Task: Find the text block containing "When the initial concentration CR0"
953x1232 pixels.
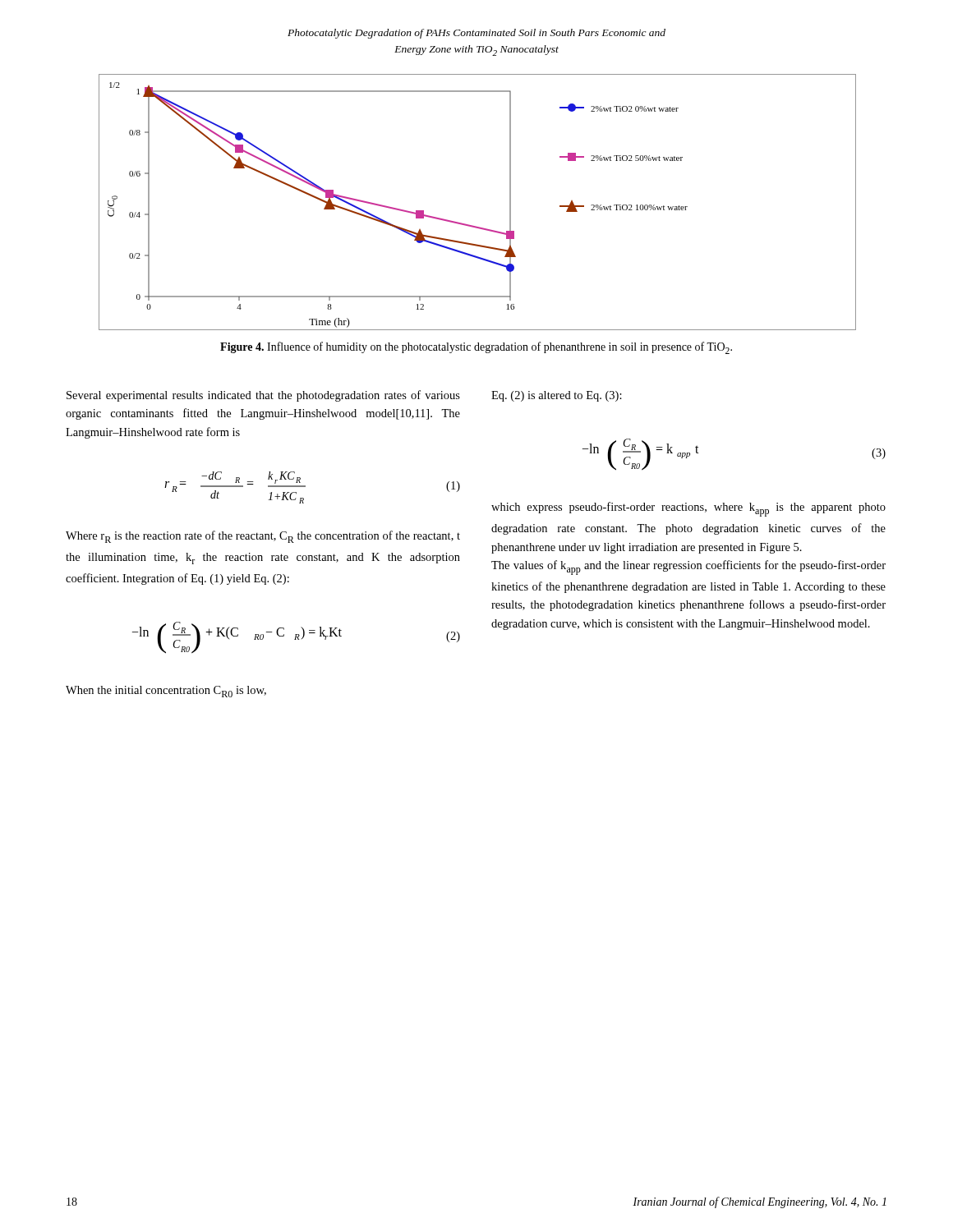Action: point(166,692)
